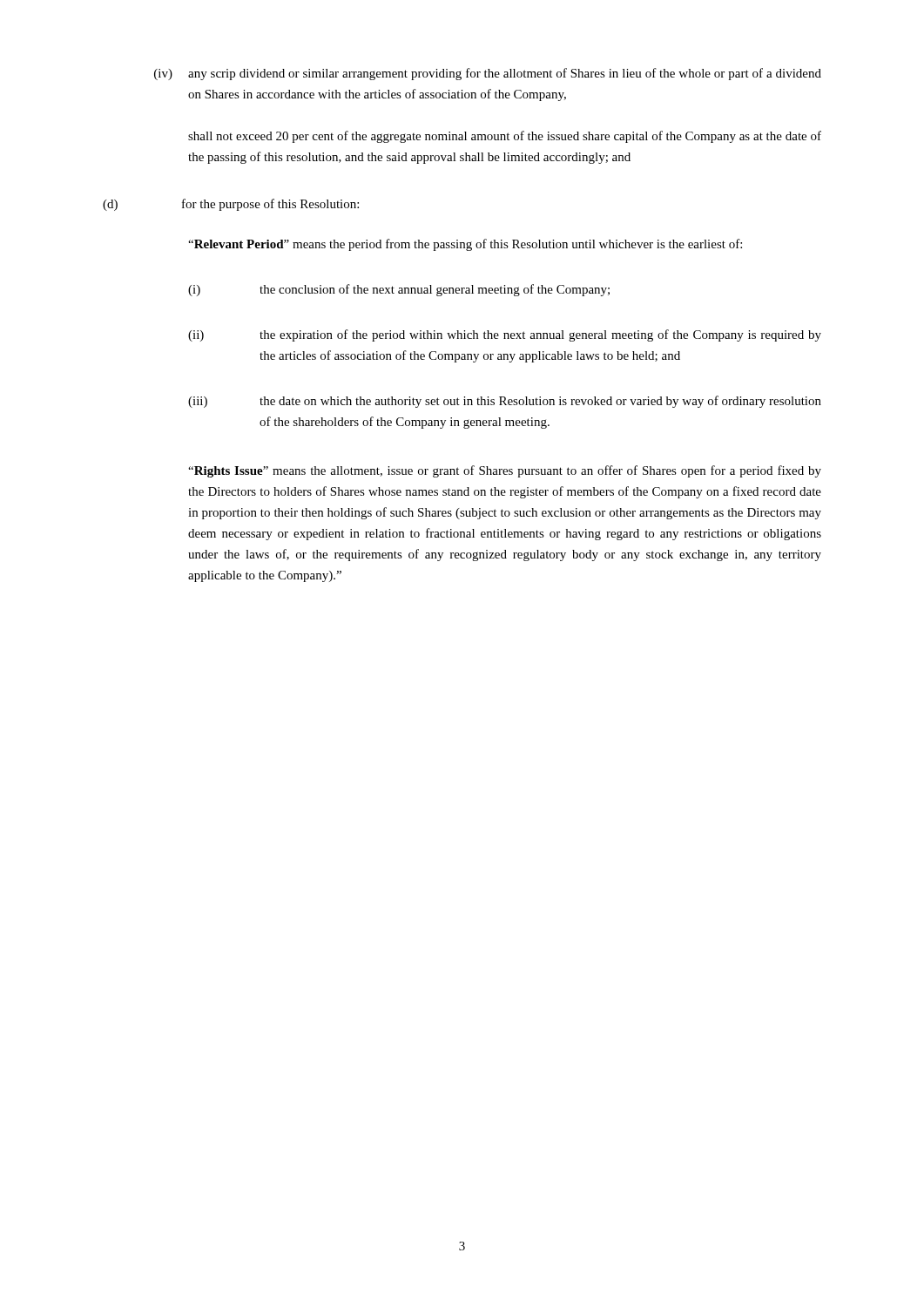Find the block on this page that starts "(d) for the purpose"
The image size is (924, 1307).
pos(231,205)
